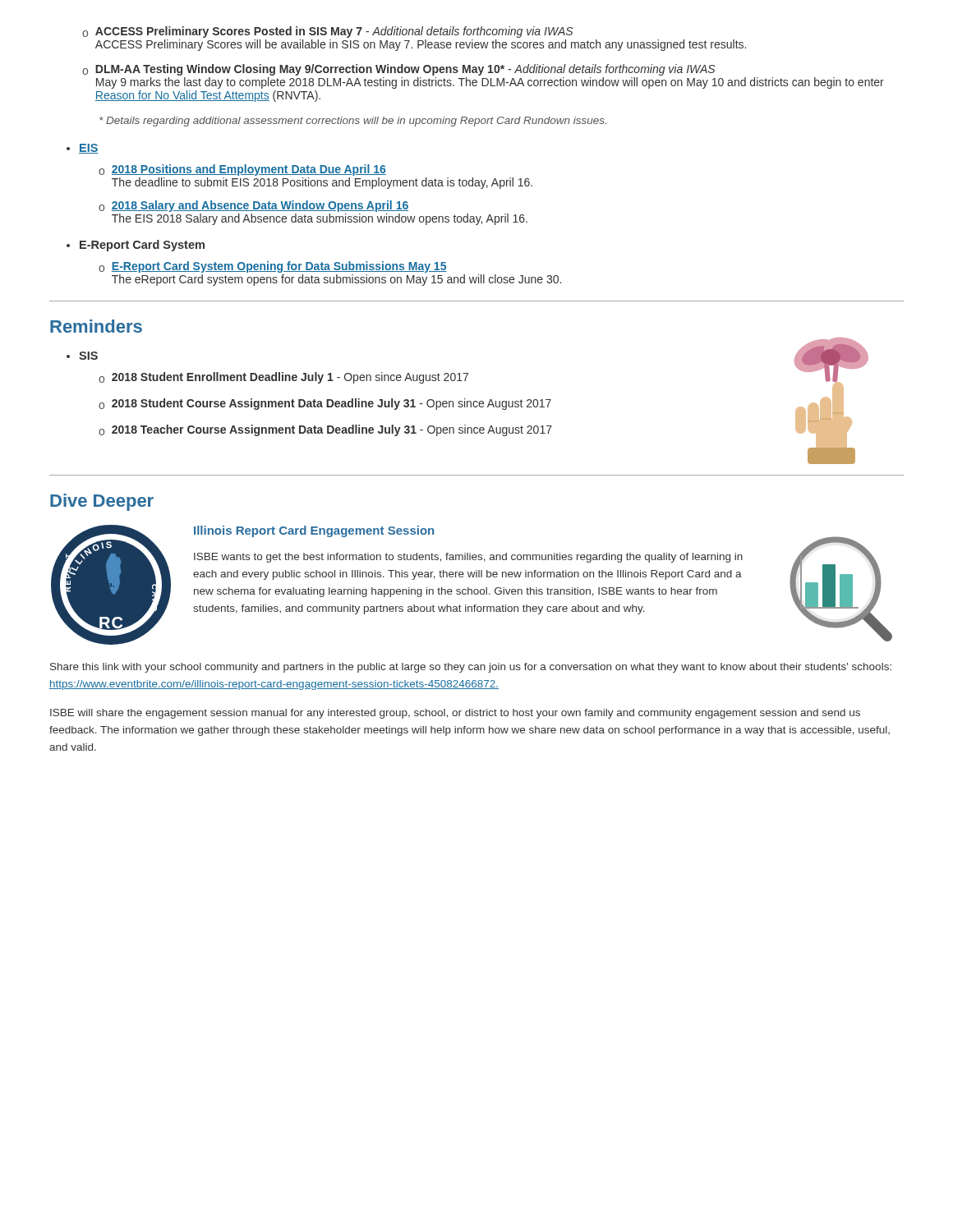Find the section header that reads "Dive Deeper"
The width and height of the screenshot is (953, 1232).
click(x=102, y=501)
